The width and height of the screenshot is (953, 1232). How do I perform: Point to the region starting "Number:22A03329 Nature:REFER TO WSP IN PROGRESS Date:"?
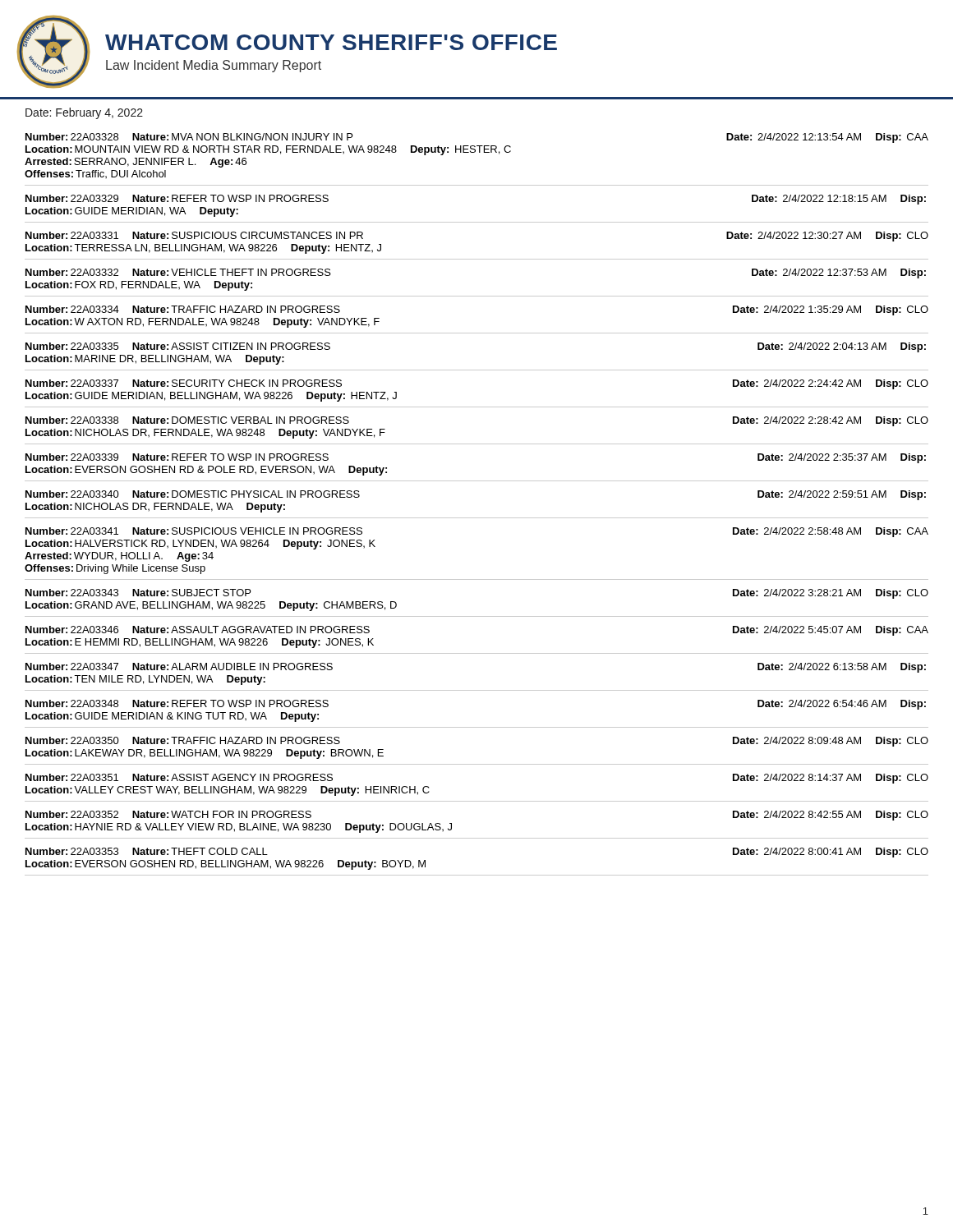click(73, 199)
